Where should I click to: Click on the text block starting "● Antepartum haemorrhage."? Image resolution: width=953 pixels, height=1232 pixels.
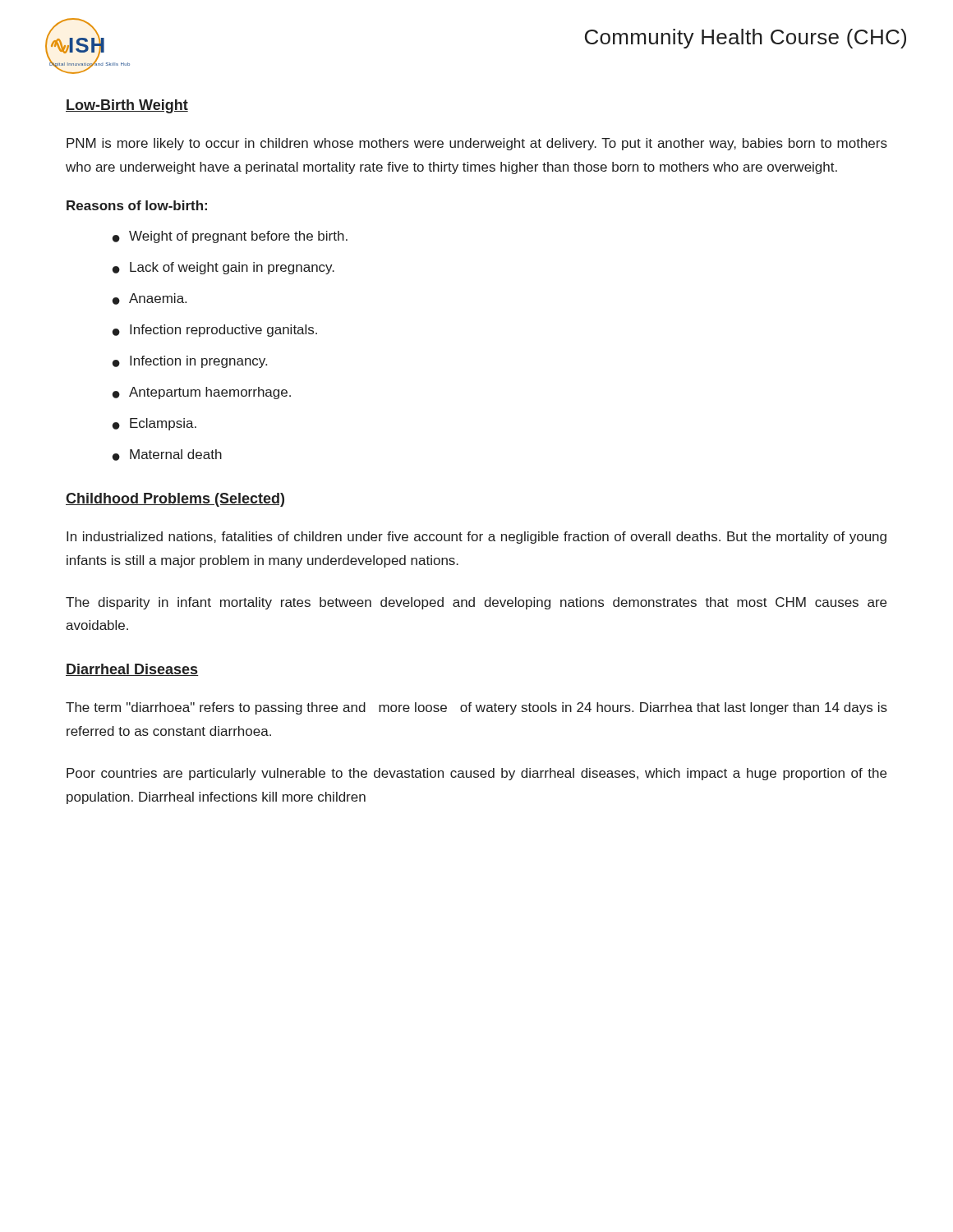pos(202,393)
